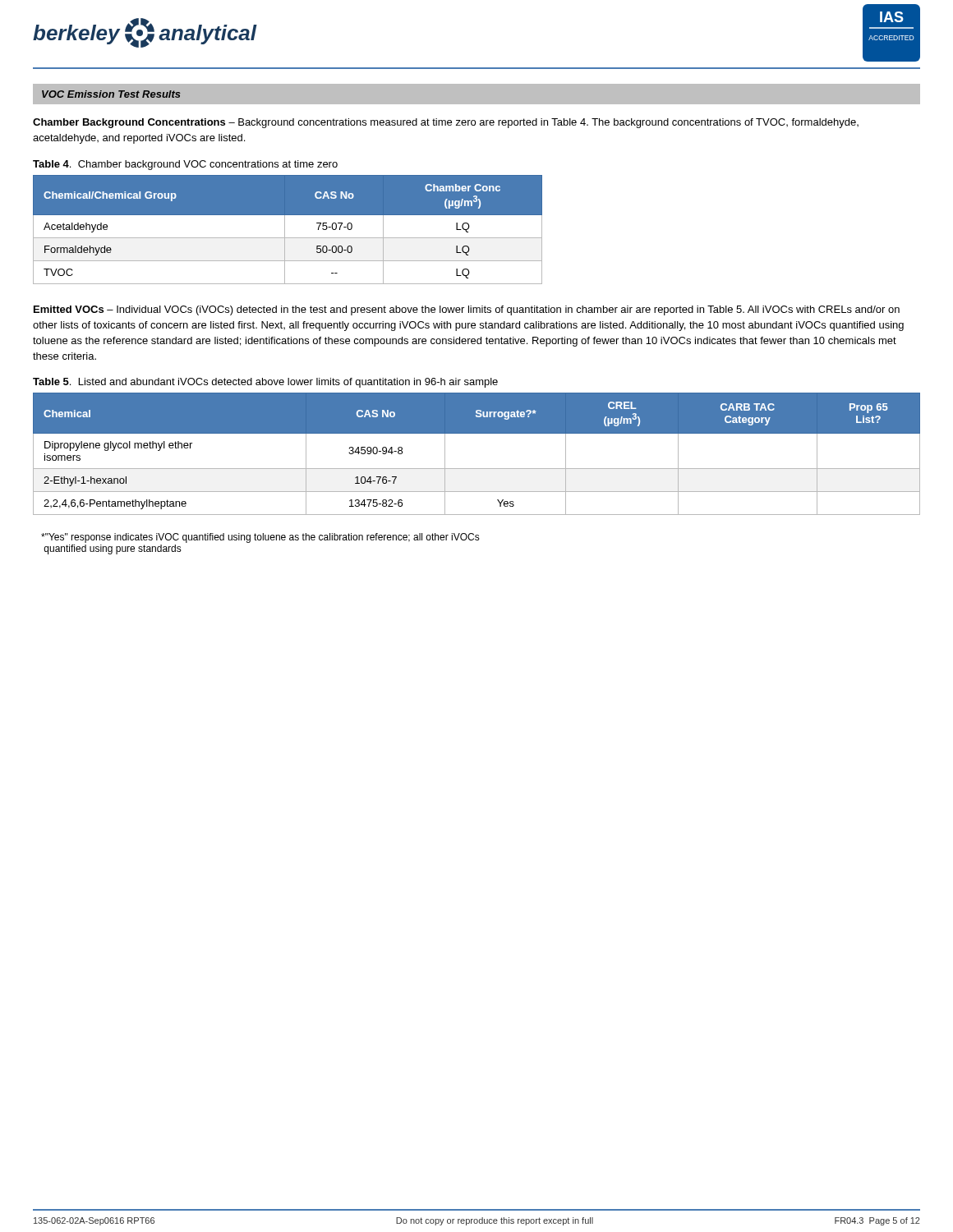Click on the footnote containing ""Yes" response indicates iVOC"
The image size is (953, 1232).
pyautogui.click(x=260, y=543)
